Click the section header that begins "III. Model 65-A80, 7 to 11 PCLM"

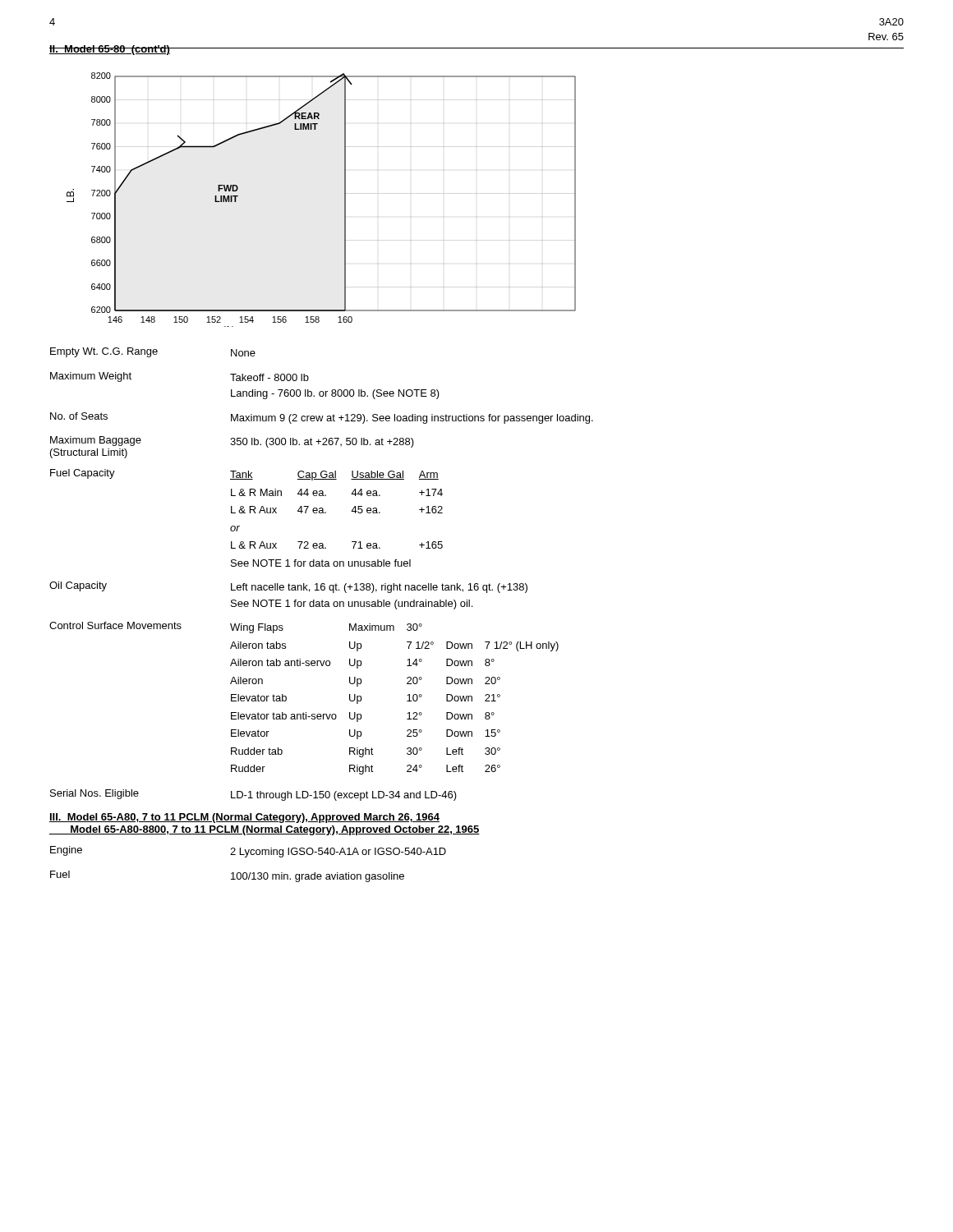pos(264,823)
